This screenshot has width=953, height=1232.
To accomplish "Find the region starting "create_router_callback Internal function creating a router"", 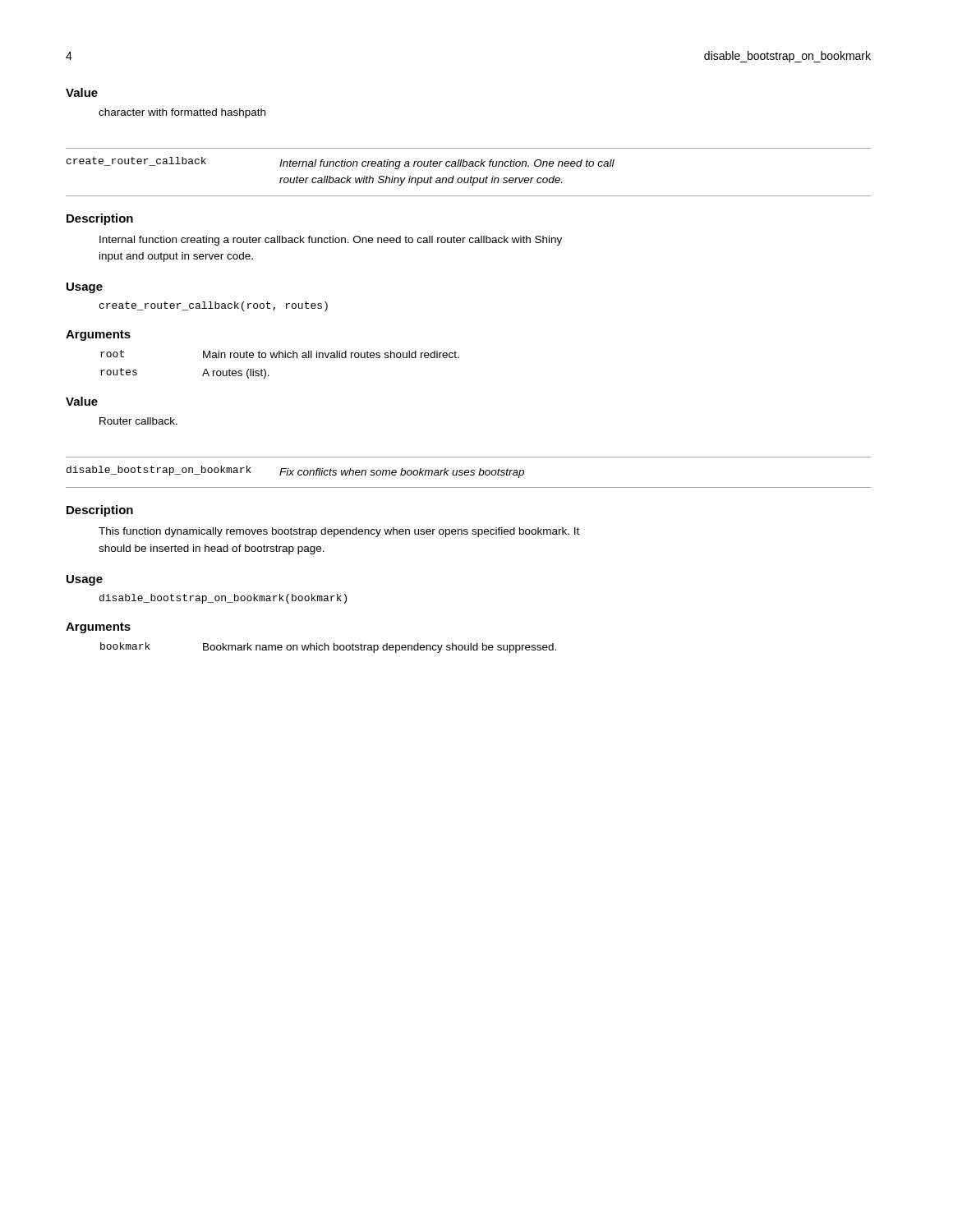I will pos(340,172).
